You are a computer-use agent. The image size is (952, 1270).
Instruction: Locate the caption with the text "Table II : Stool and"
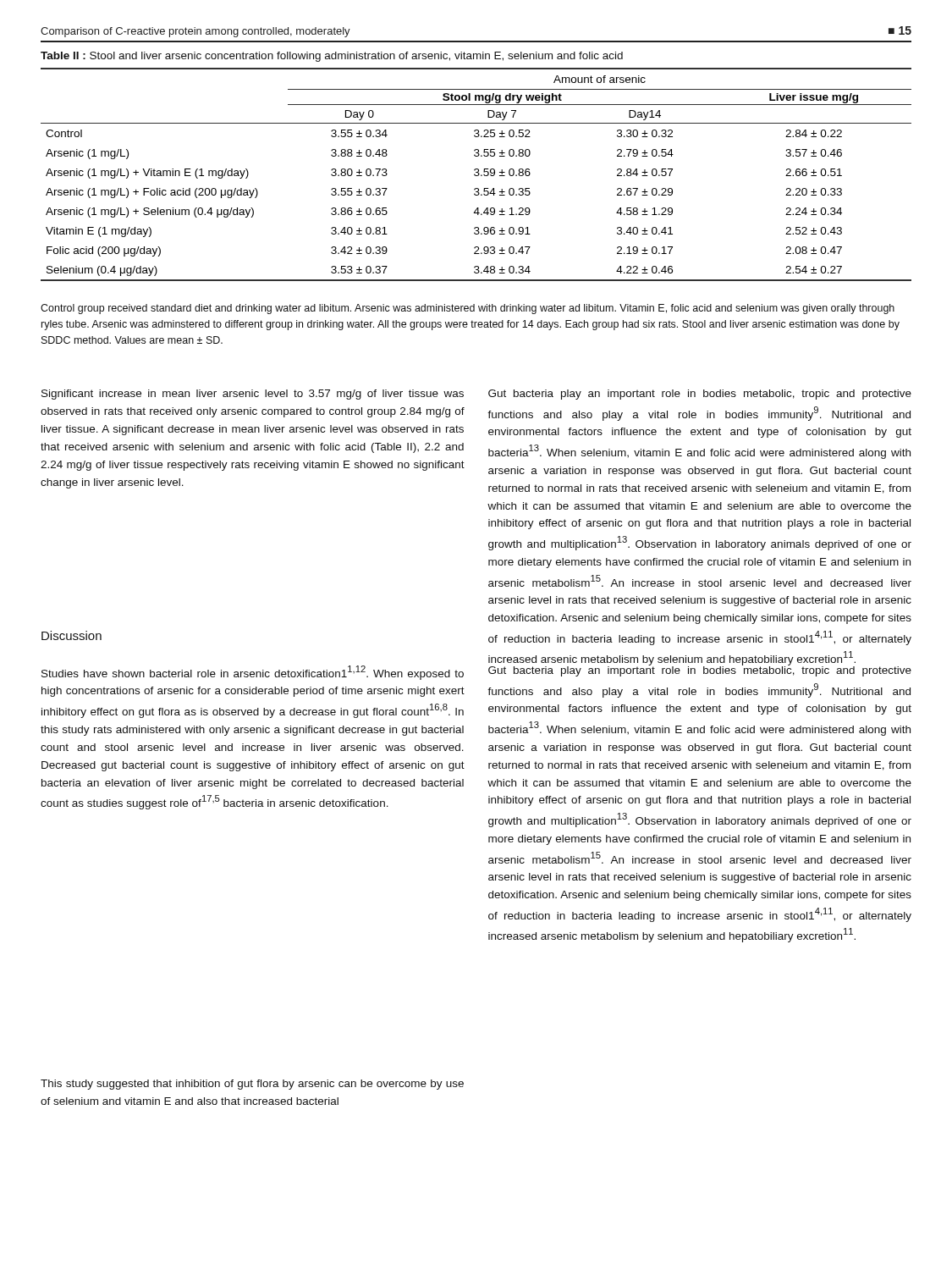[x=332, y=55]
